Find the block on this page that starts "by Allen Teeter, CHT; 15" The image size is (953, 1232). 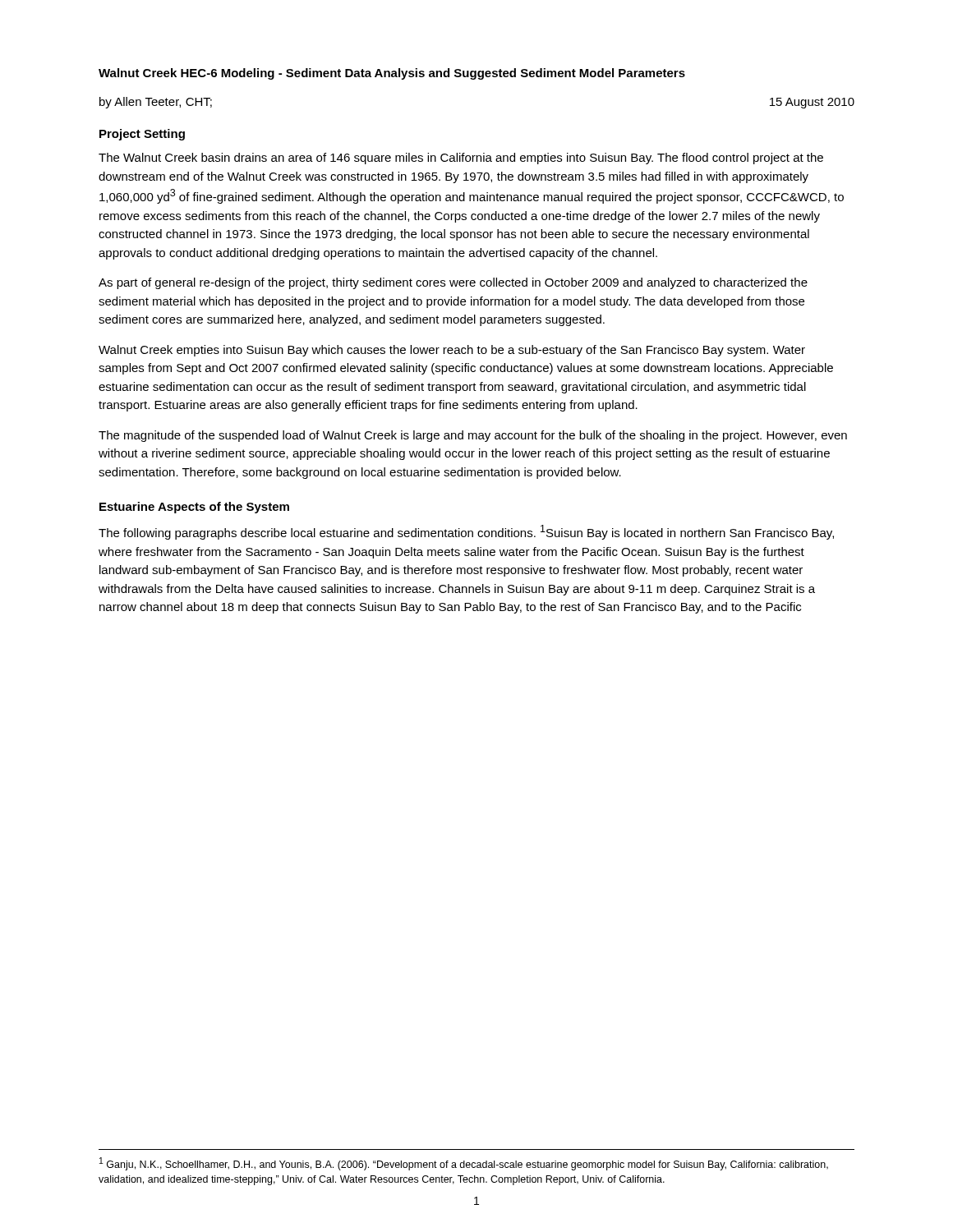click(x=152, y=102)
